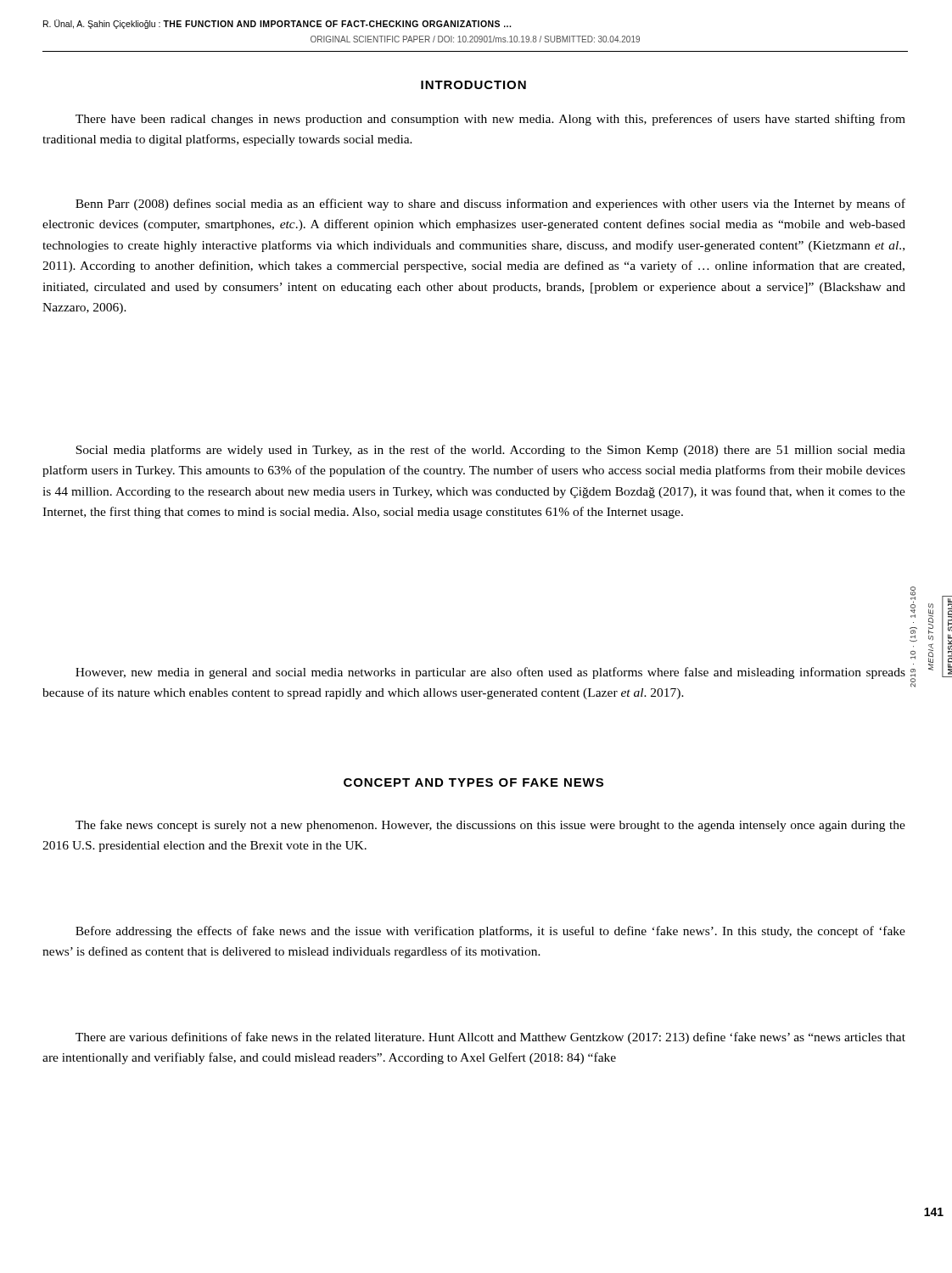Point to the passage starting "However, new media in general and social"
Image resolution: width=952 pixels, height=1273 pixels.
point(474,682)
